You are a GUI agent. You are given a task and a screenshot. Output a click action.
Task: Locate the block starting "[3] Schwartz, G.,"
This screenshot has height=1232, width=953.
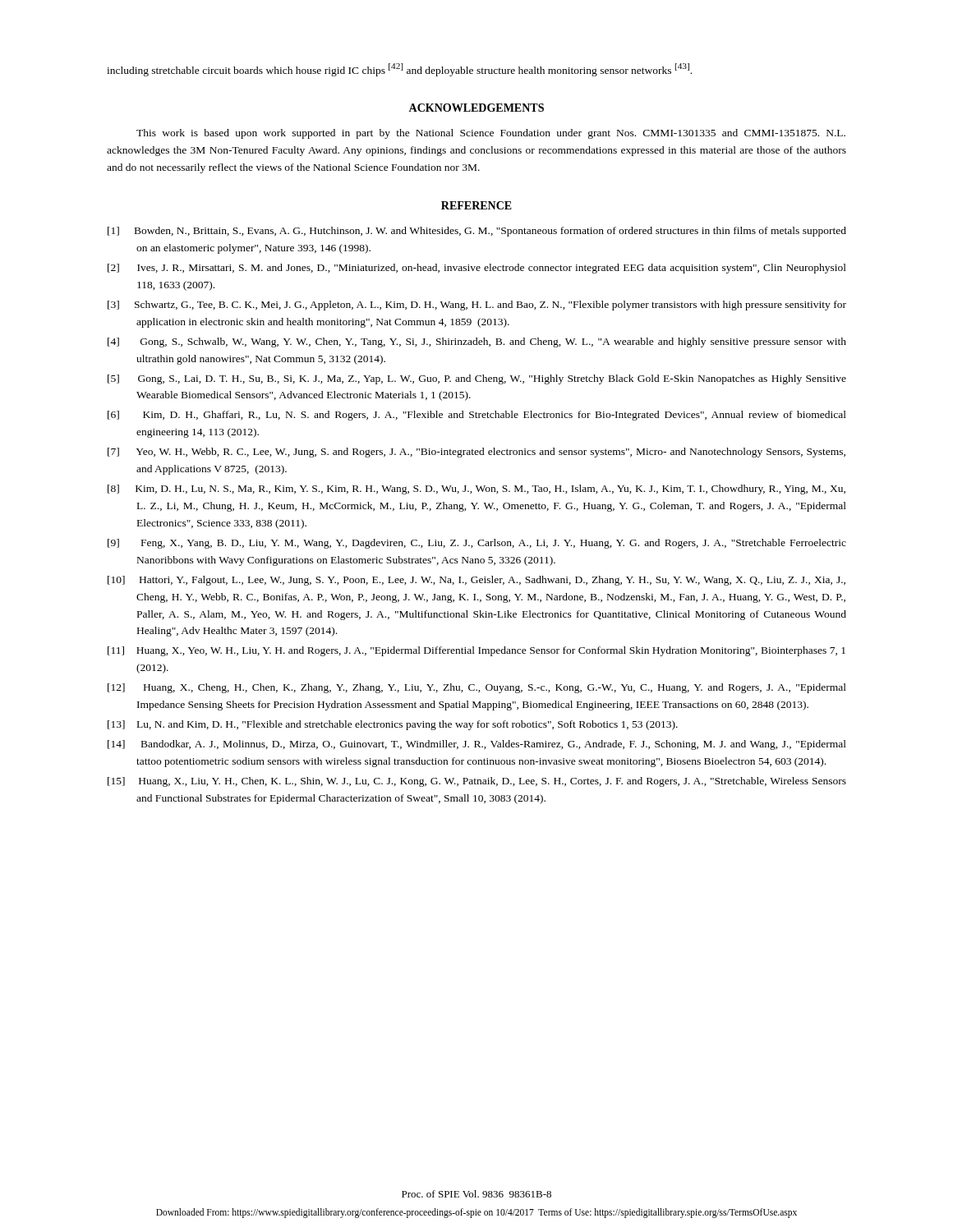coord(476,314)
